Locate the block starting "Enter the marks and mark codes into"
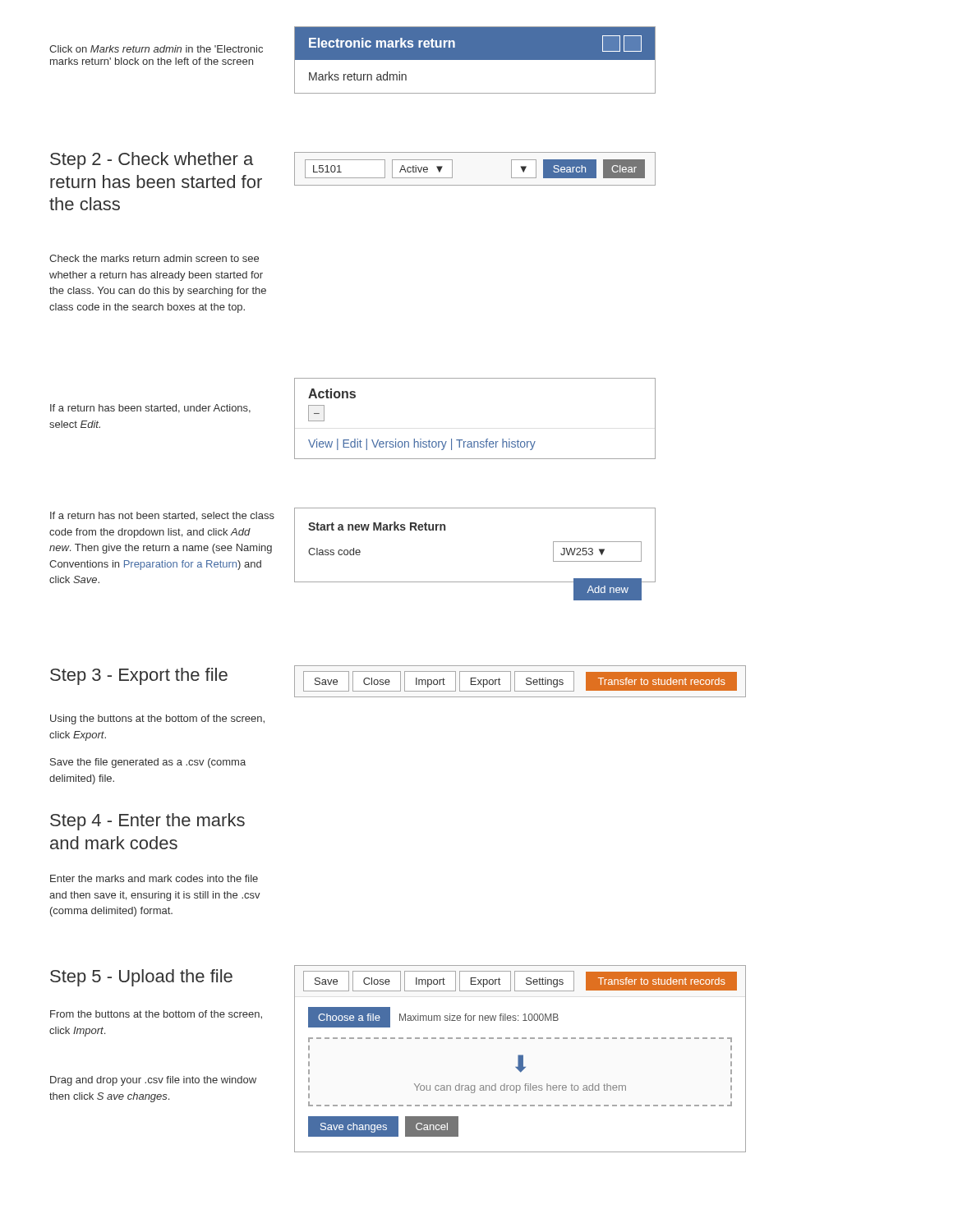The image size is (953, 1232). tap(155, 894)
